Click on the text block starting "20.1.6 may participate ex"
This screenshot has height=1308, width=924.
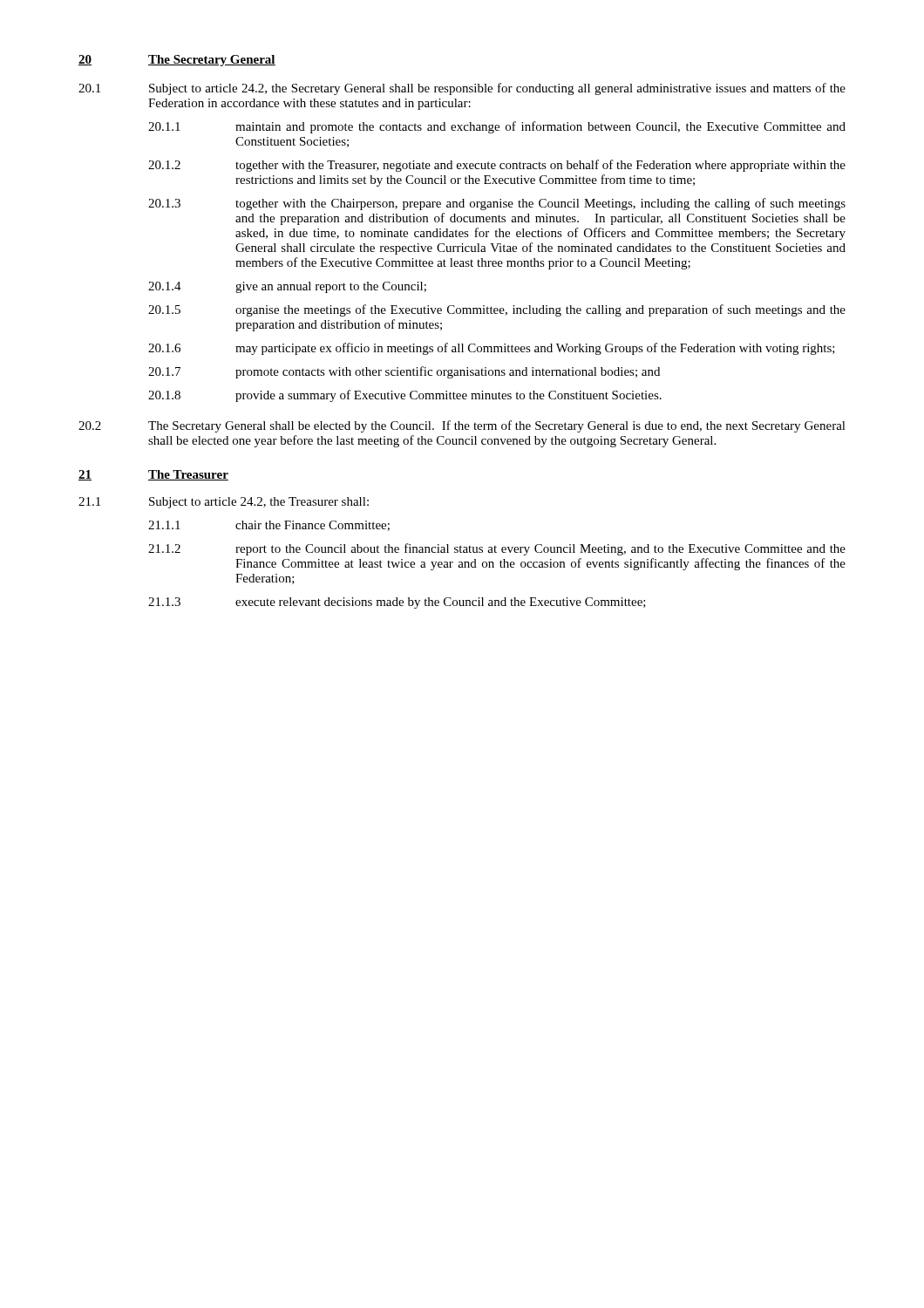point(497,348)
